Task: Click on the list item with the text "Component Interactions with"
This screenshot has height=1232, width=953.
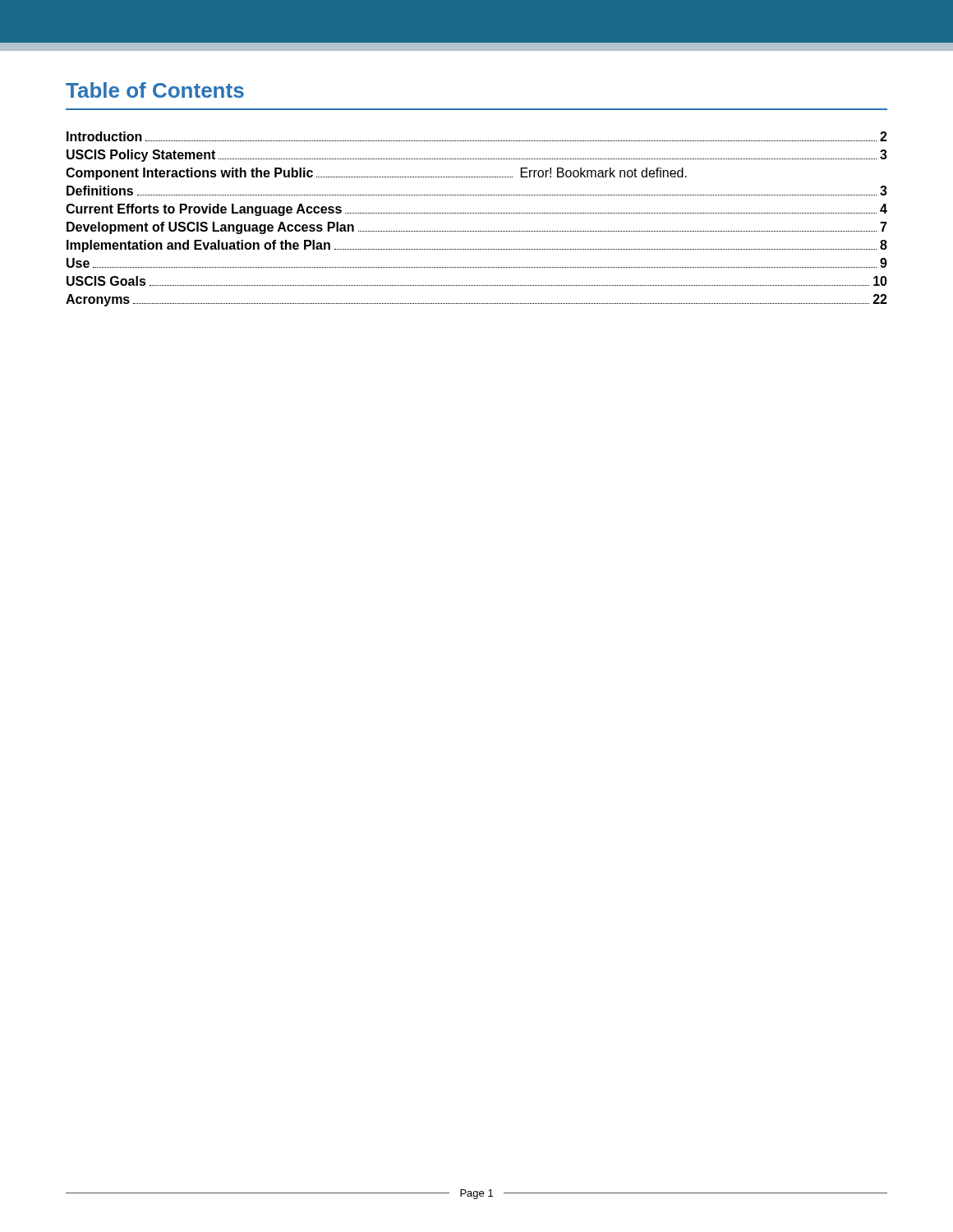Action: (x=476, y=173)
